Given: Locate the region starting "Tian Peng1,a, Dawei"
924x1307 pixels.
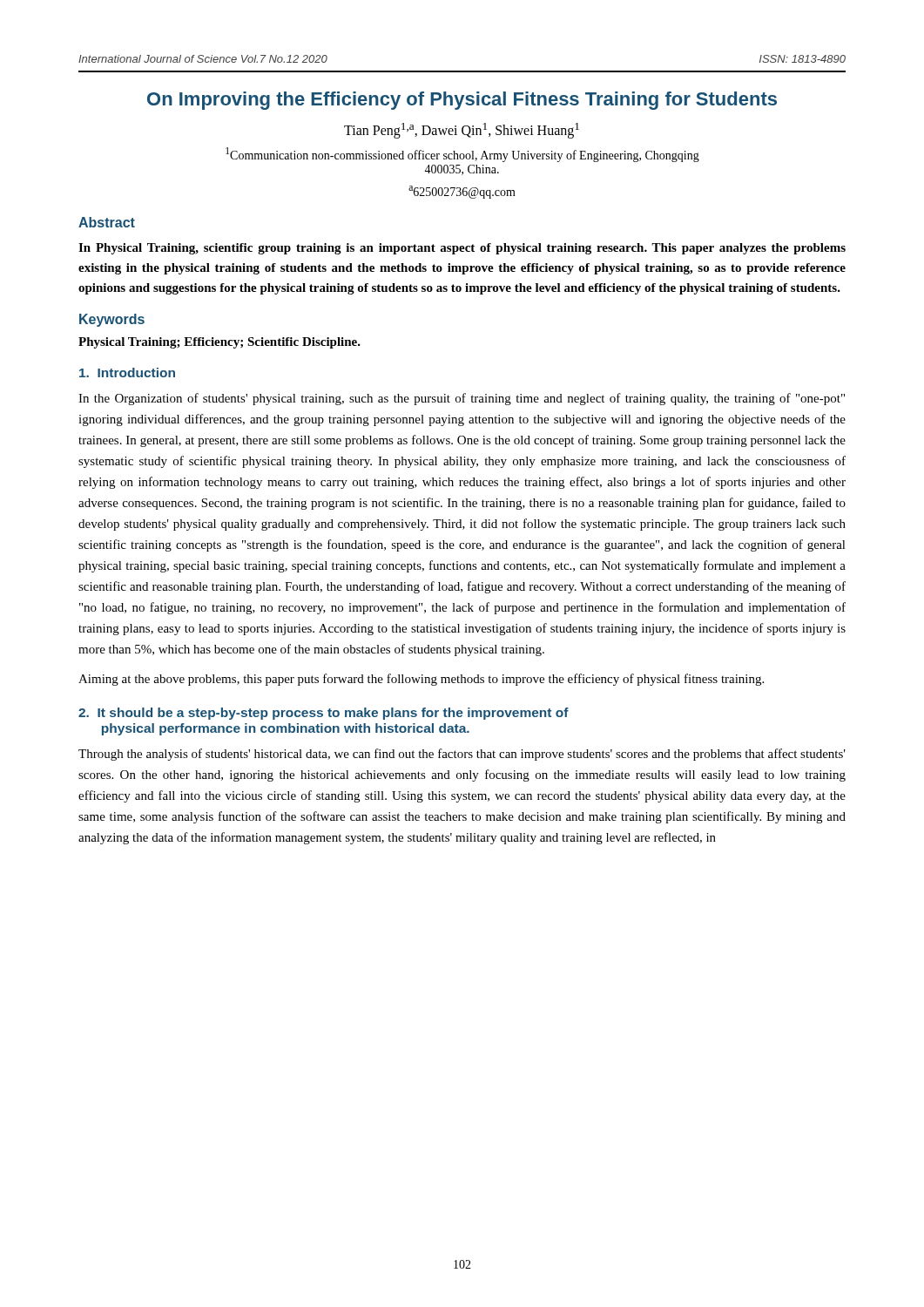Looking at the screenshot, I should (462, 129).
